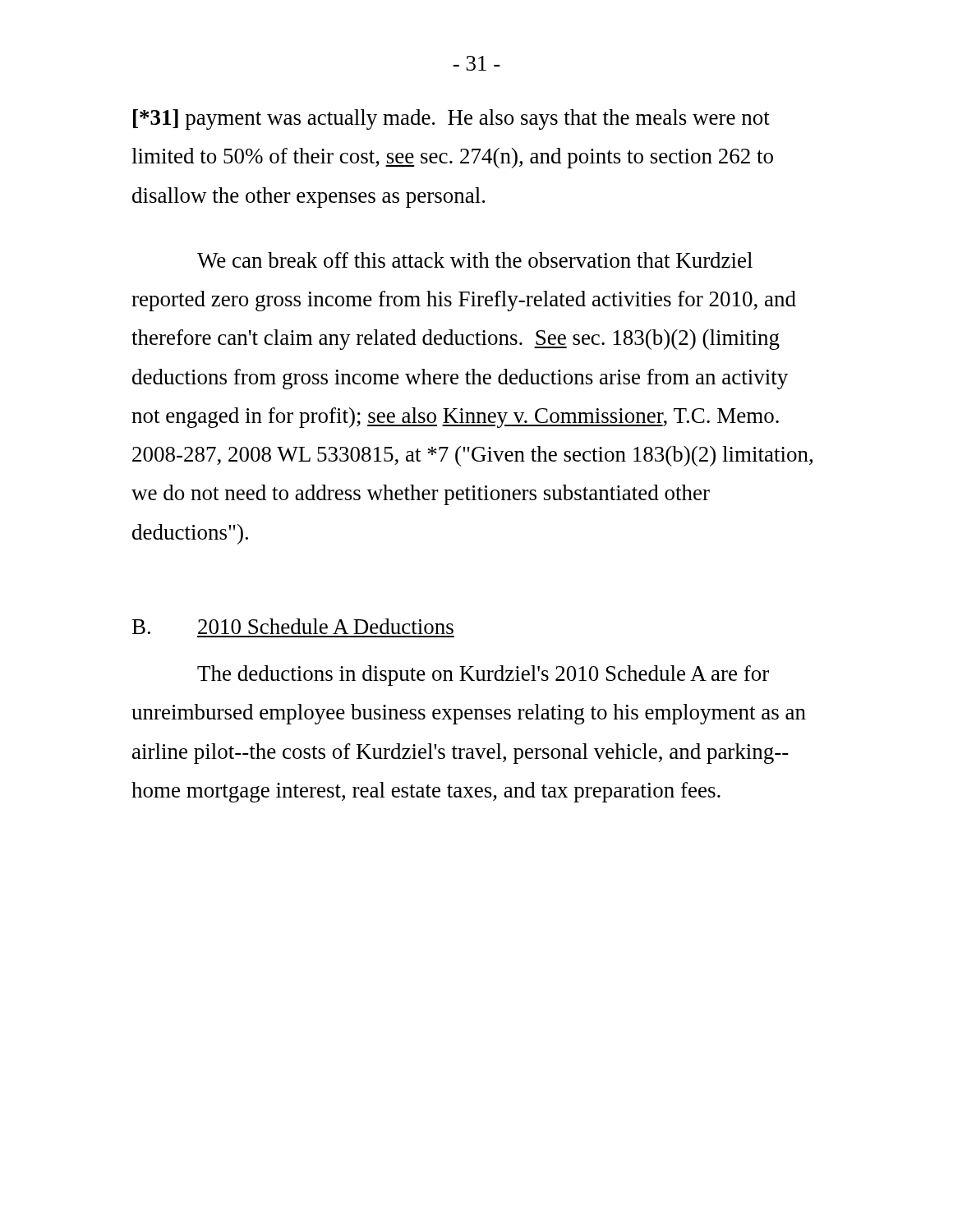Click on the block starting "[*31] payment was actually made. He also"

click(x=453, y=156)
